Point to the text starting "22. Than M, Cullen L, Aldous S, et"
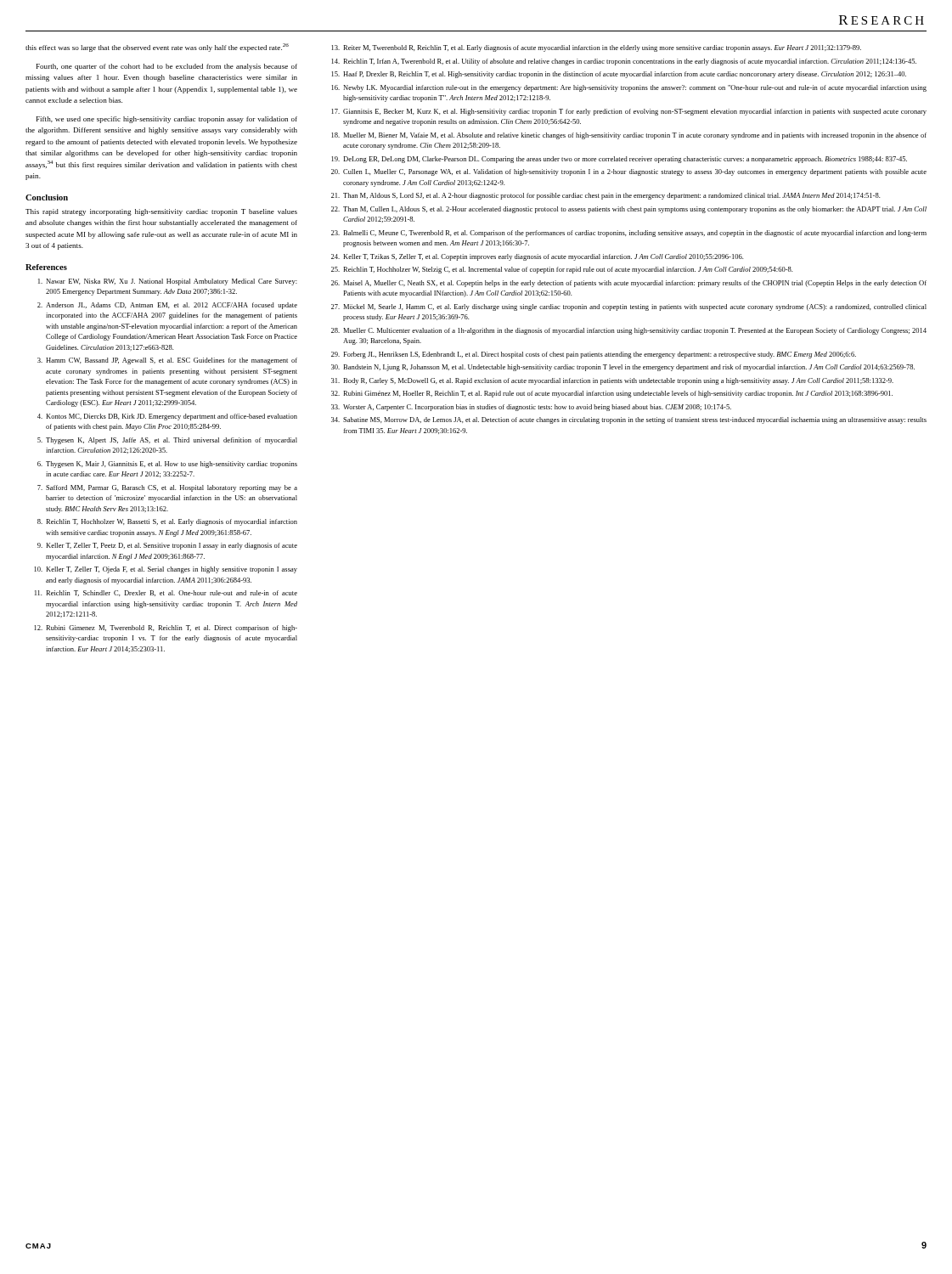 [x=624, y=214]
